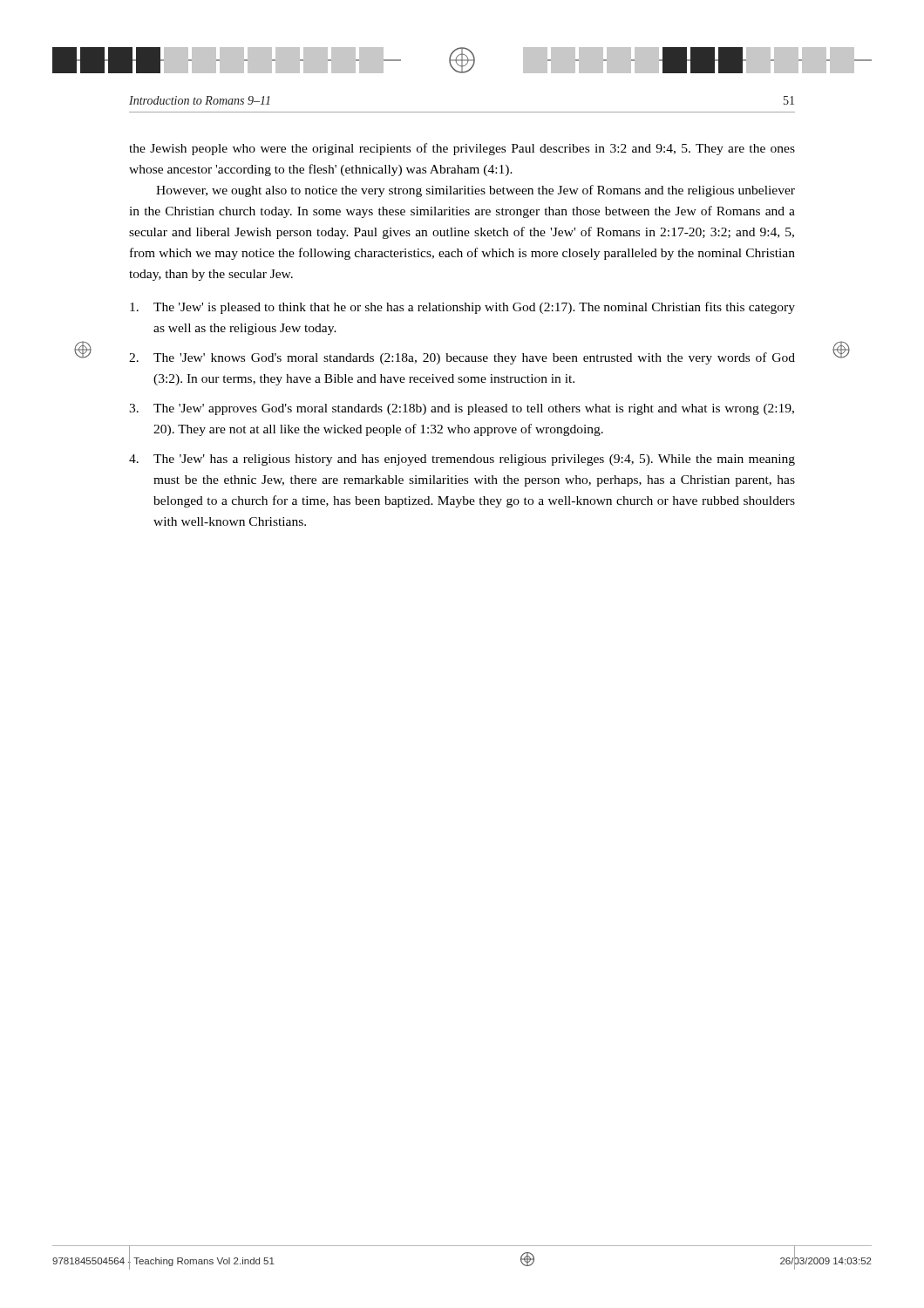This screenshot has width=924, height=1308.
Task: Select the text starting "2. The 'Jew' knows God's moral standards (2:18a,"
Action: point(462,368)
